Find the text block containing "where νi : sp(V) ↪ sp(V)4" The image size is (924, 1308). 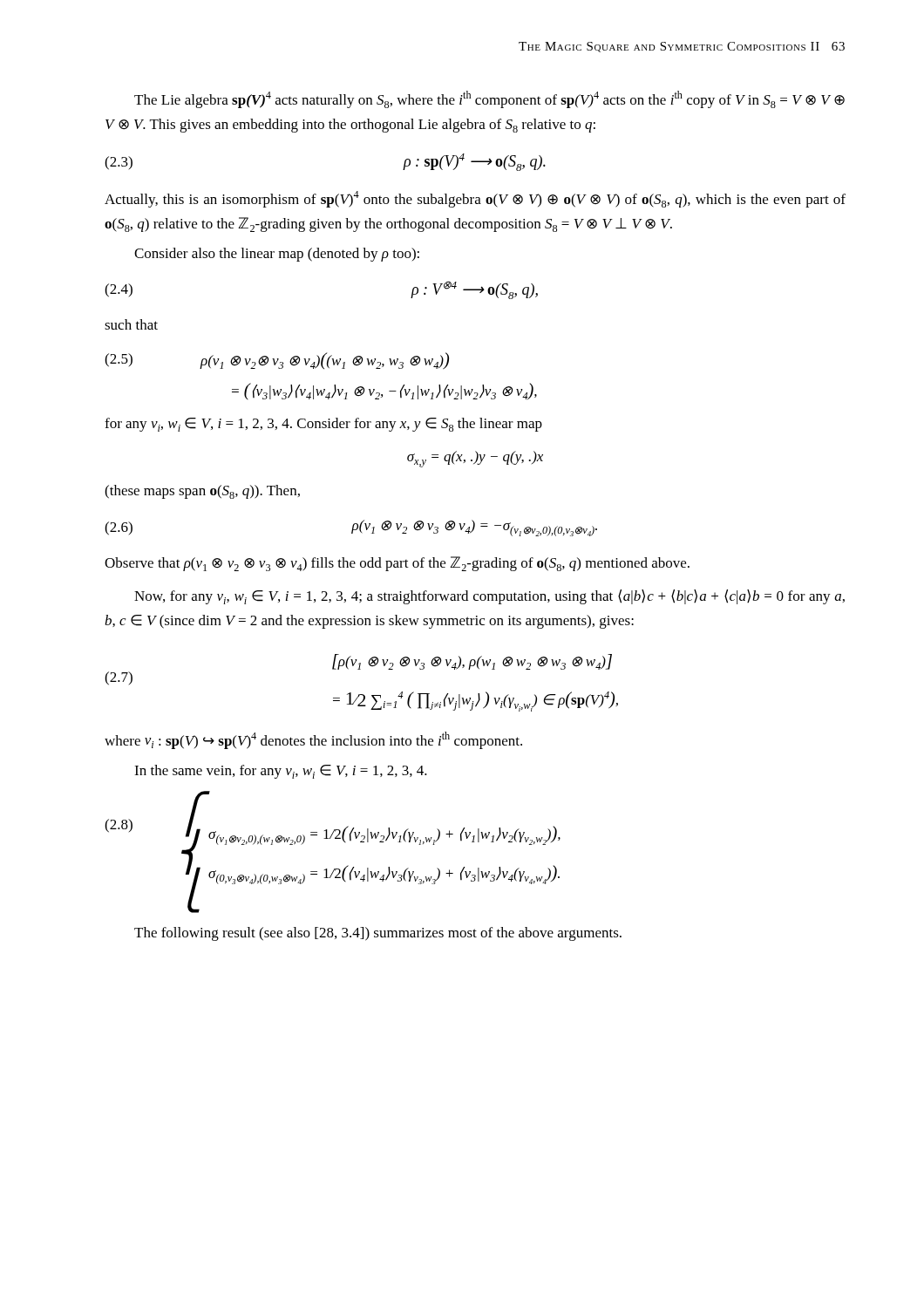coord(475,741)
